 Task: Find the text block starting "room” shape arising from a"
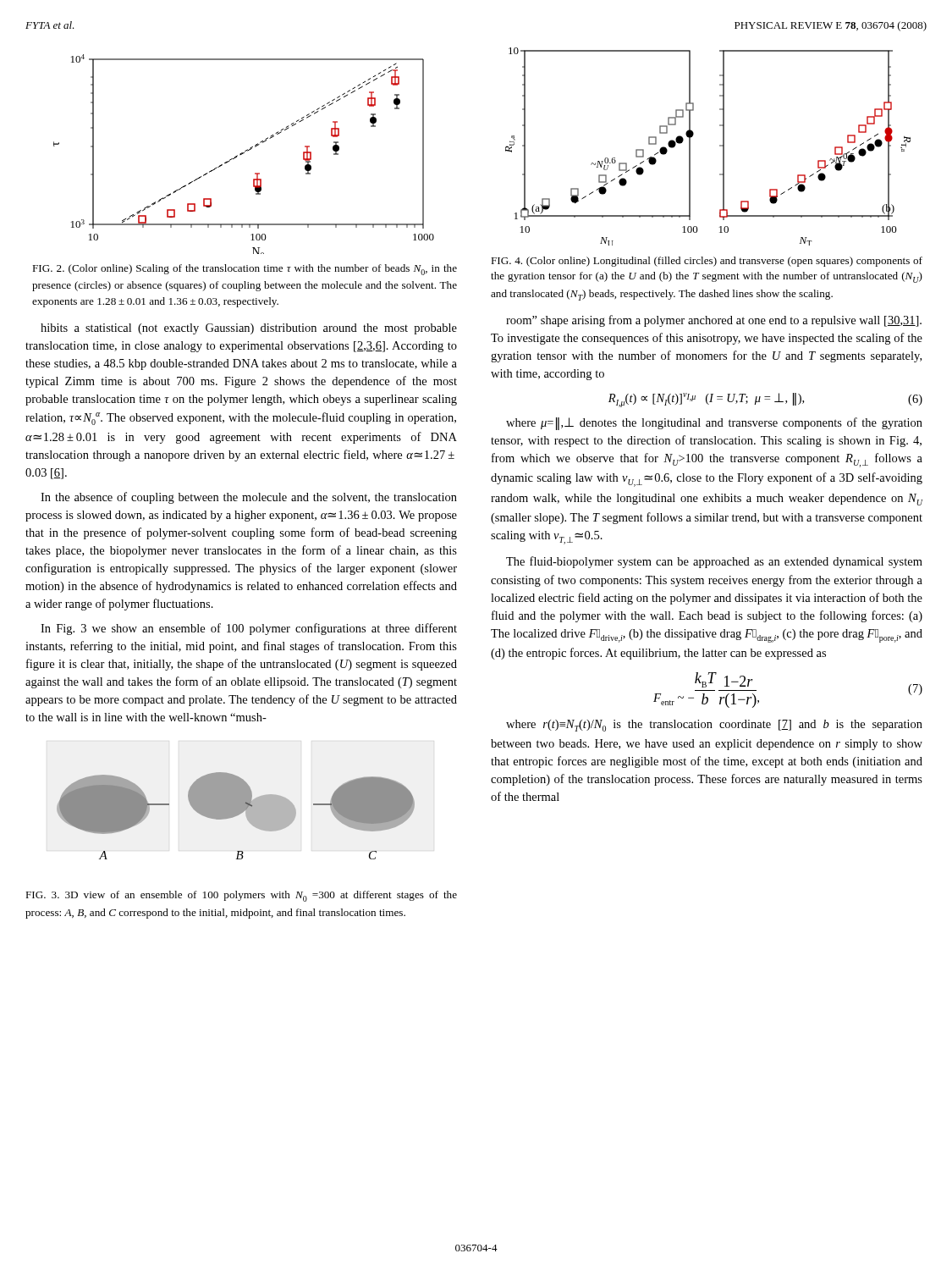pos(707,347)
